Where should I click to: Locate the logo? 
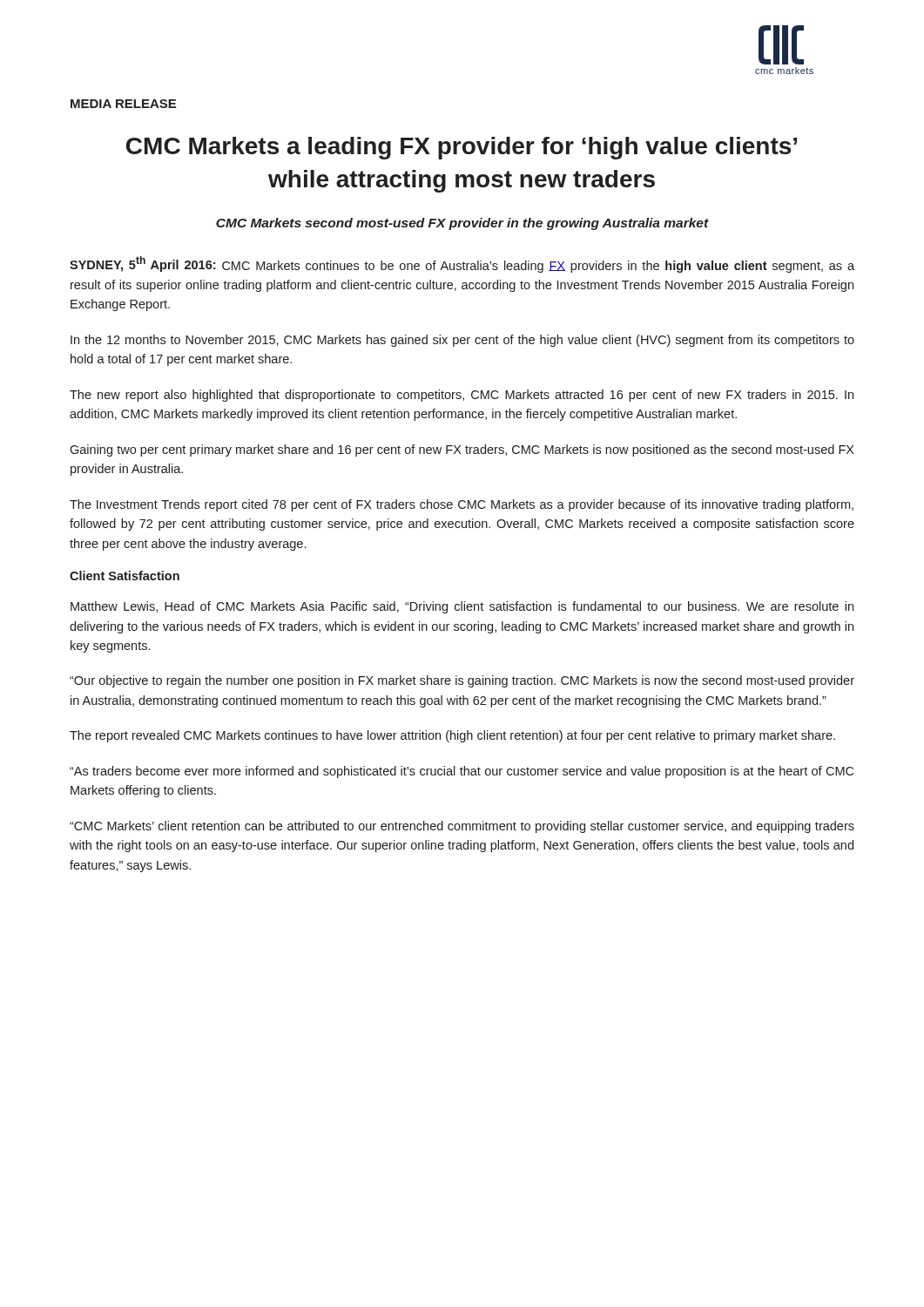point(808,53)
